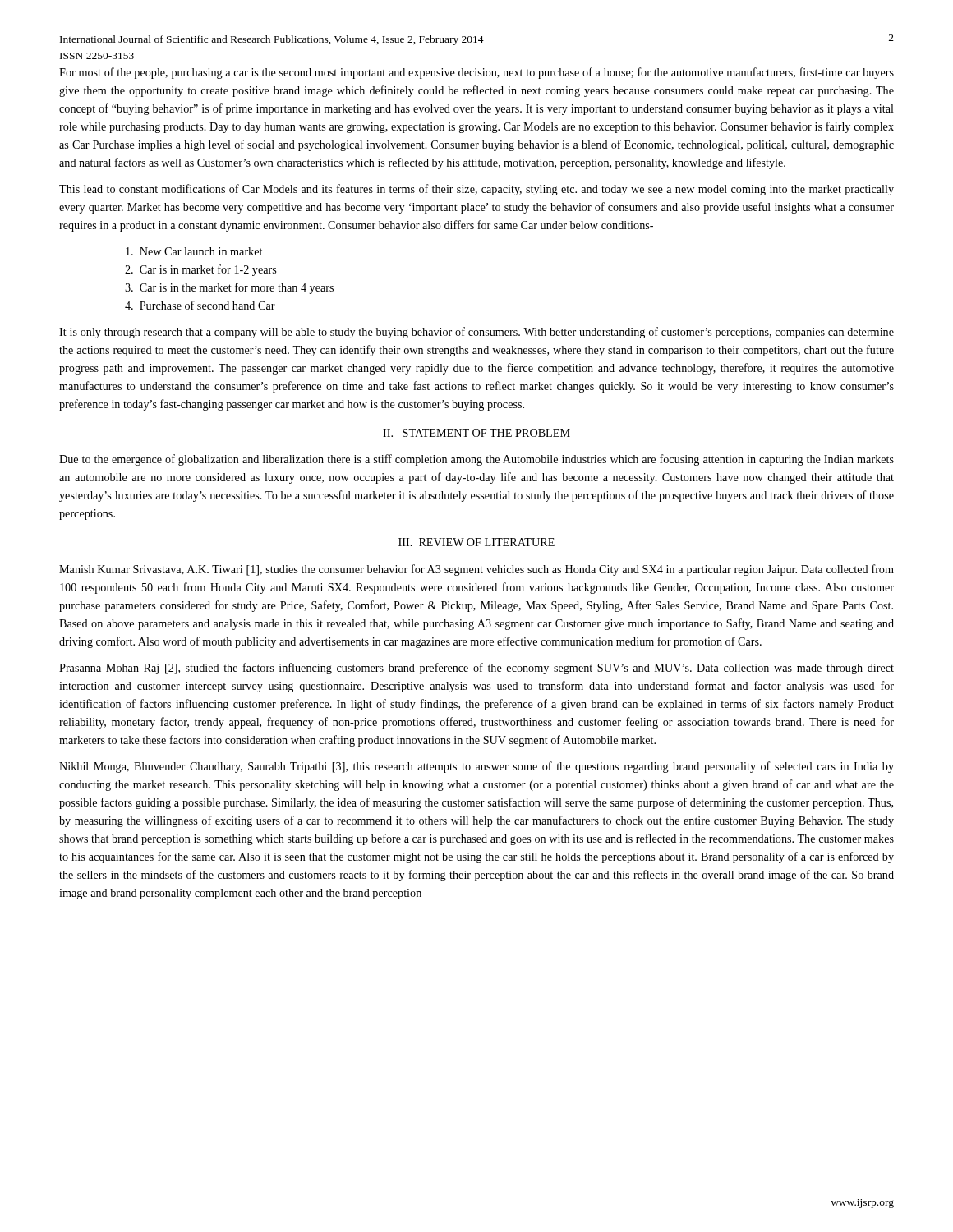
Task: Find "4. Purchase of second hand Car" on this page
Action: click(x=200, y=306)
